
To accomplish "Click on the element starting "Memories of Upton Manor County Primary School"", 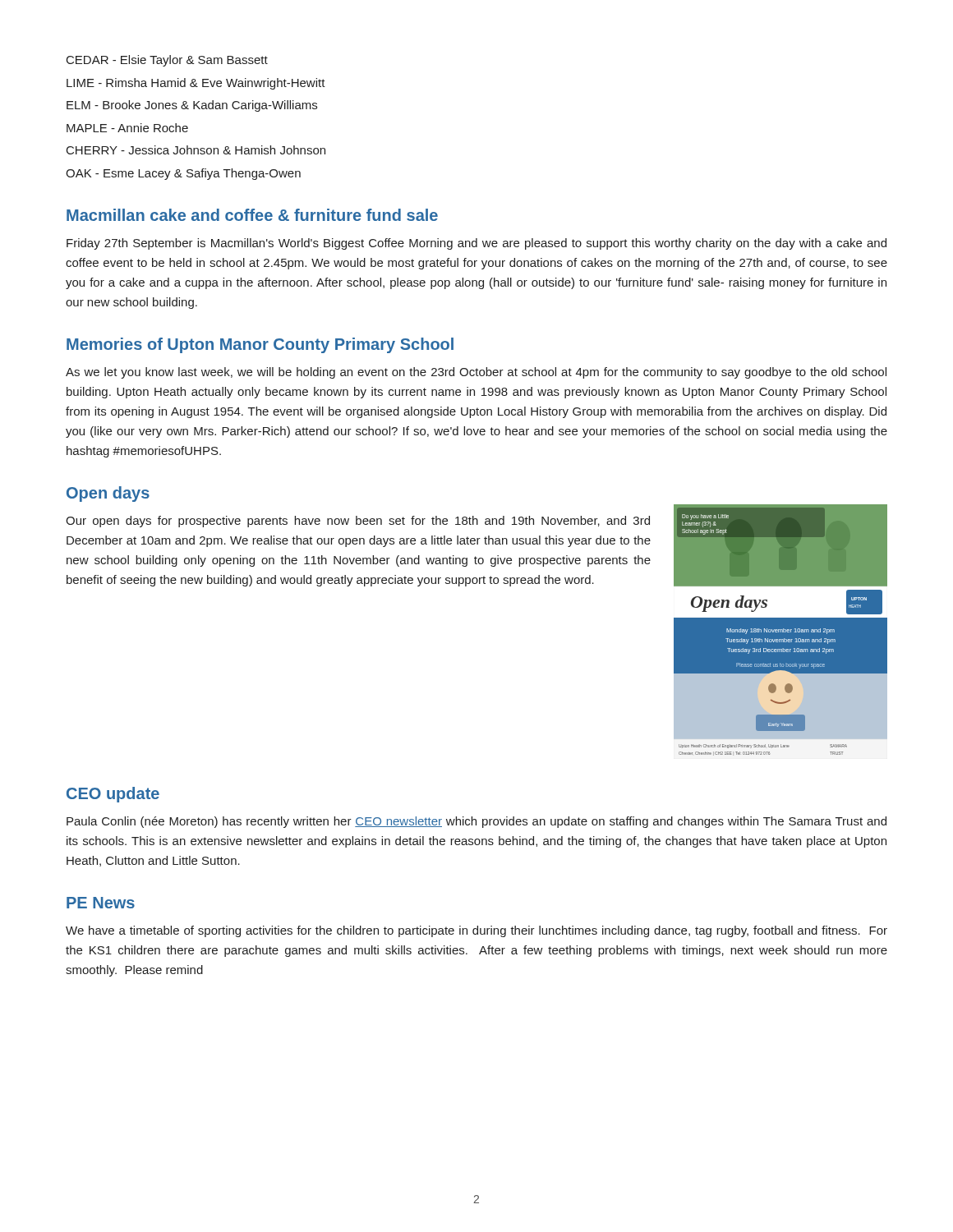I will 260,344.
